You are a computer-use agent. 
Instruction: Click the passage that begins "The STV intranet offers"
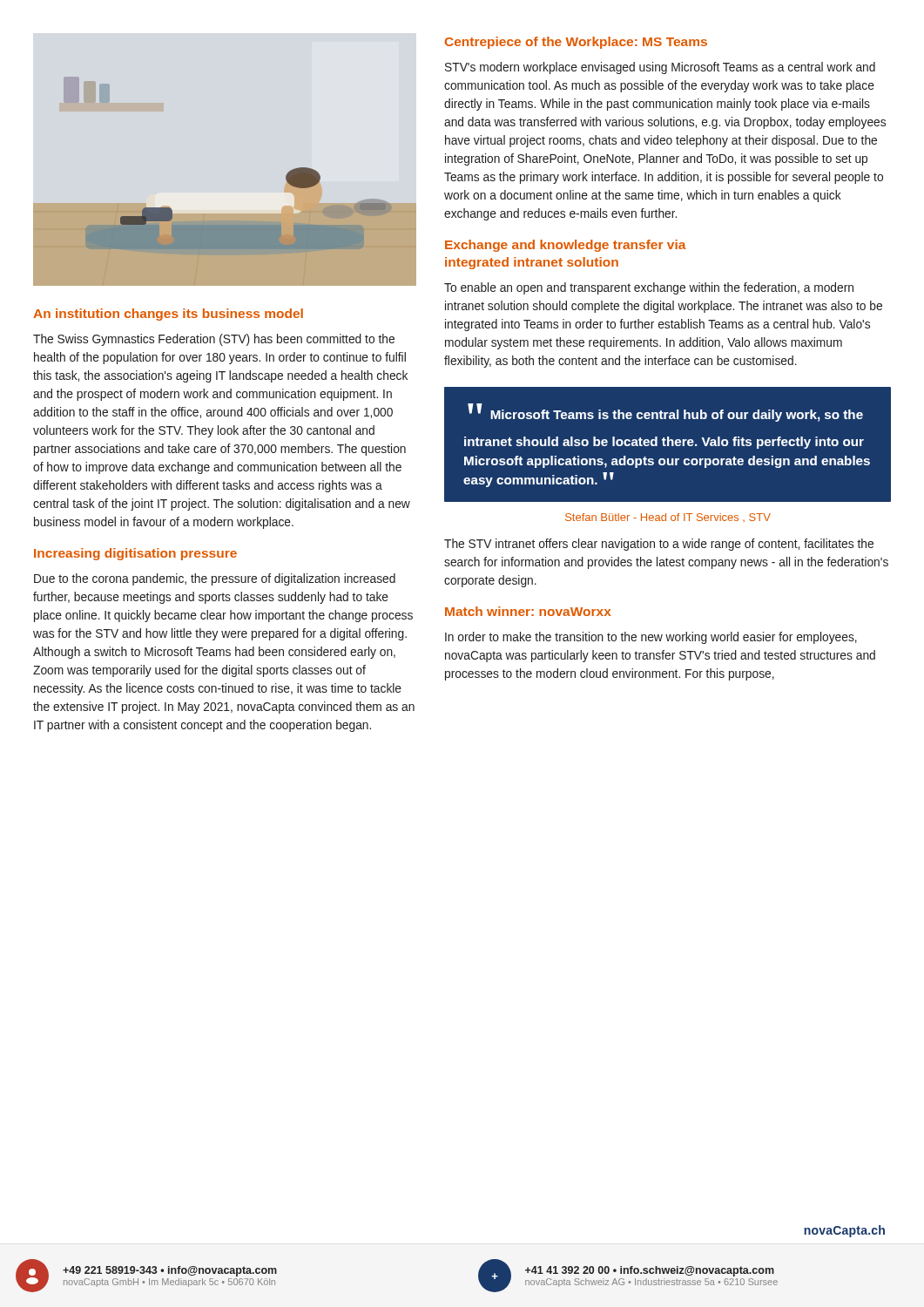666,562
